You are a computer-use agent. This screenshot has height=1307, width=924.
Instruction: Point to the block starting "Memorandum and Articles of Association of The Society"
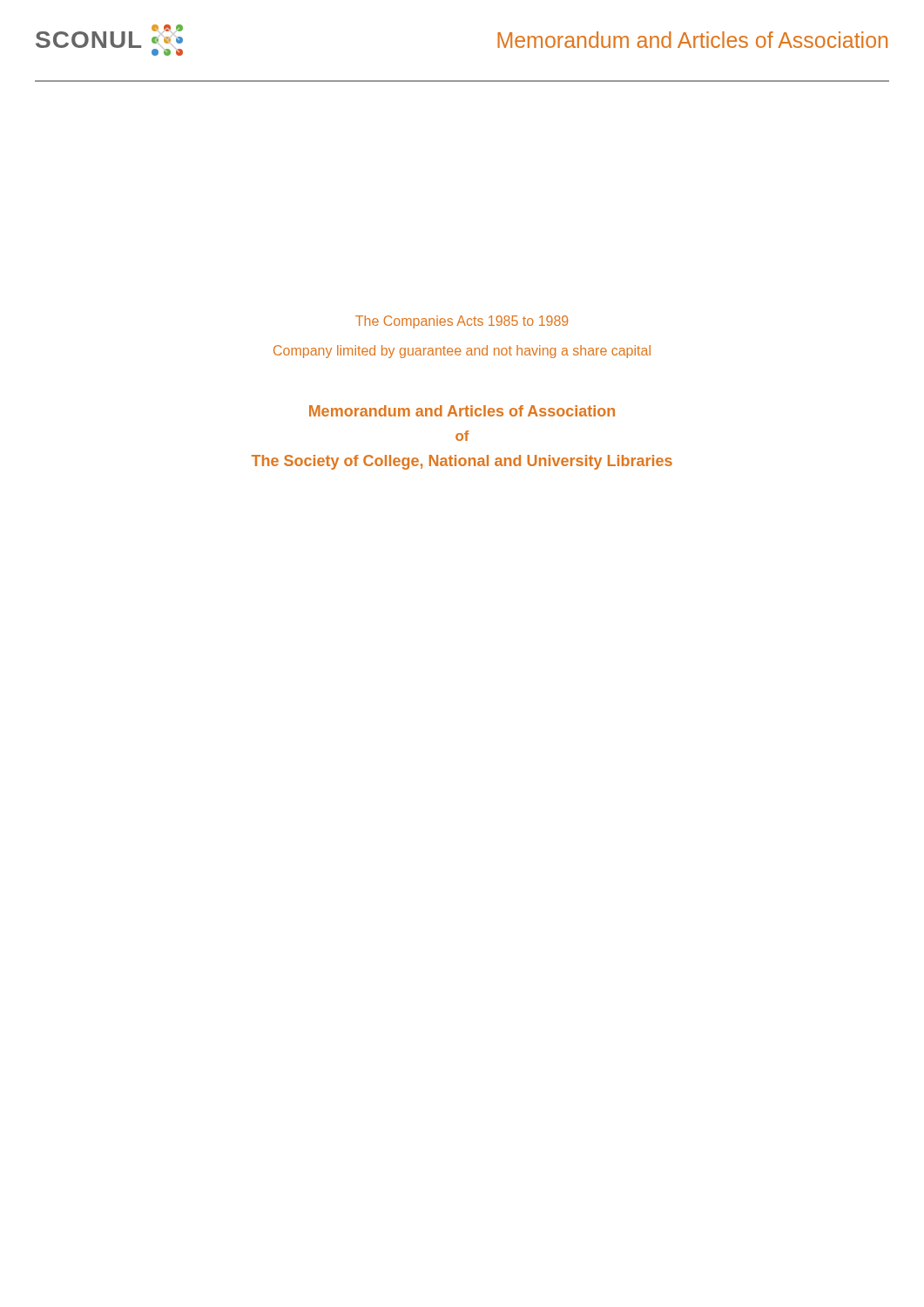pos(462,437)
